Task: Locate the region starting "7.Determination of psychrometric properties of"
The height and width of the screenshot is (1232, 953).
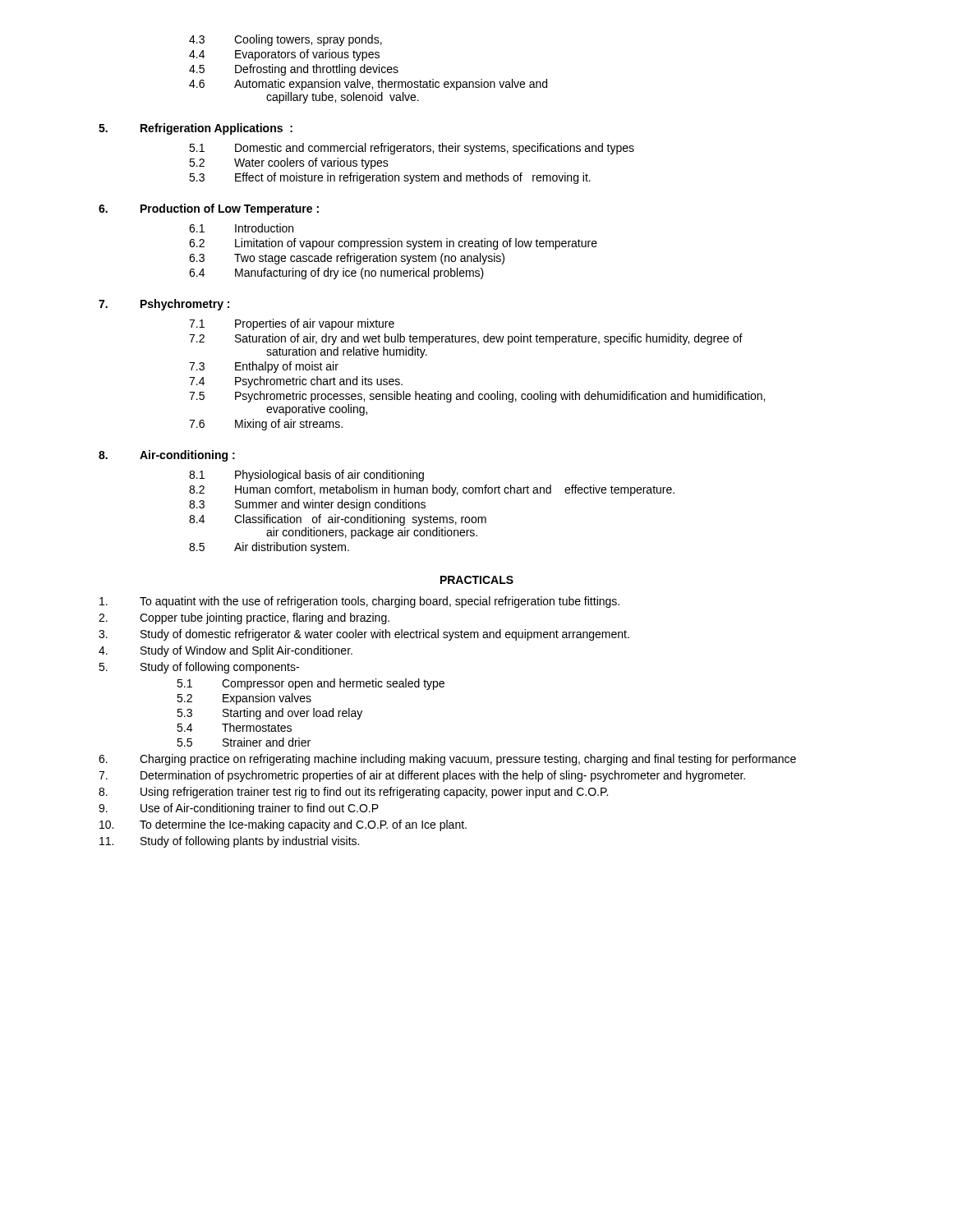Action: click(x=476, y=775)
